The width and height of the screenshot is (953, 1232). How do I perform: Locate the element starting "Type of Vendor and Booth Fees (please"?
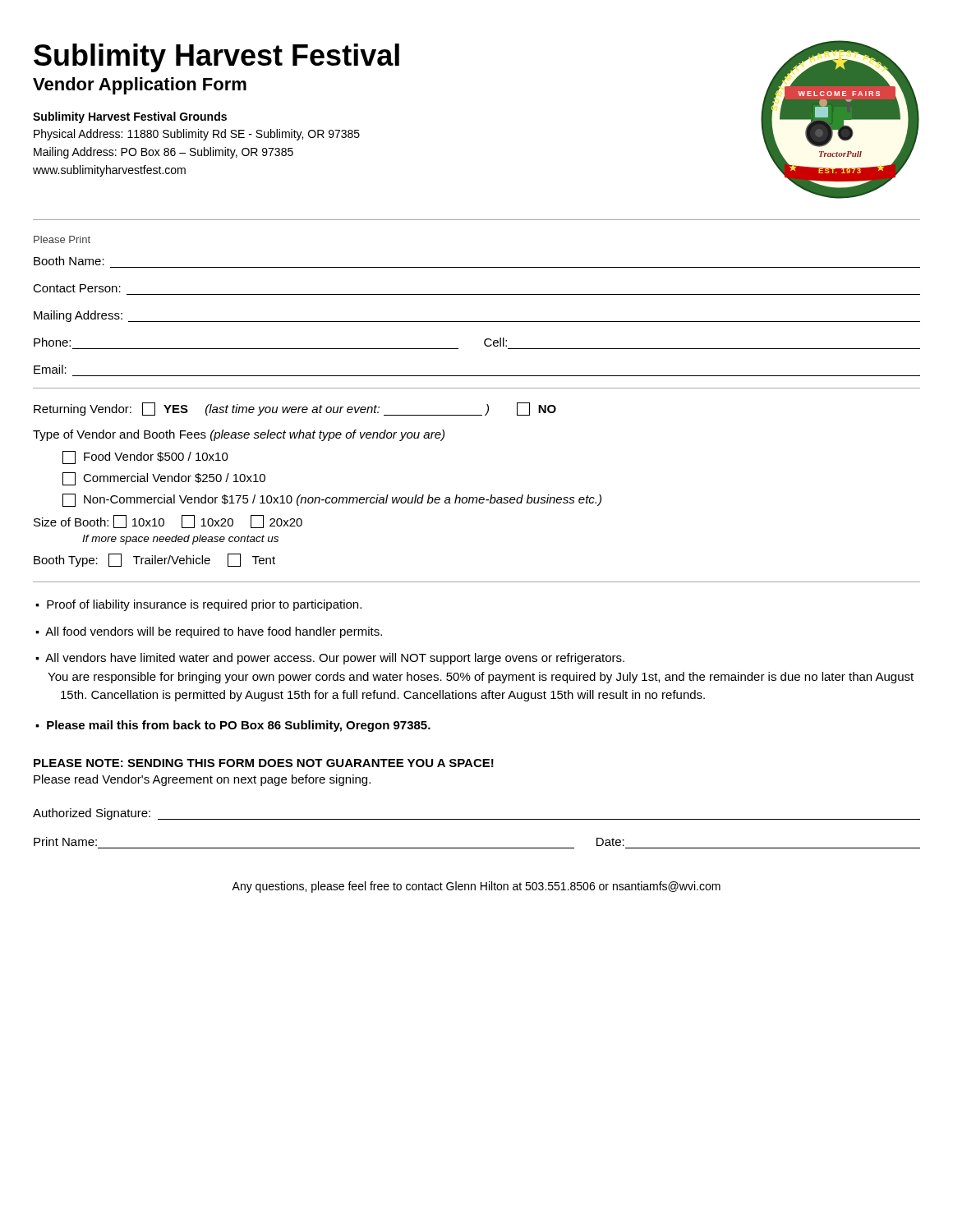[x=239, y=434]
